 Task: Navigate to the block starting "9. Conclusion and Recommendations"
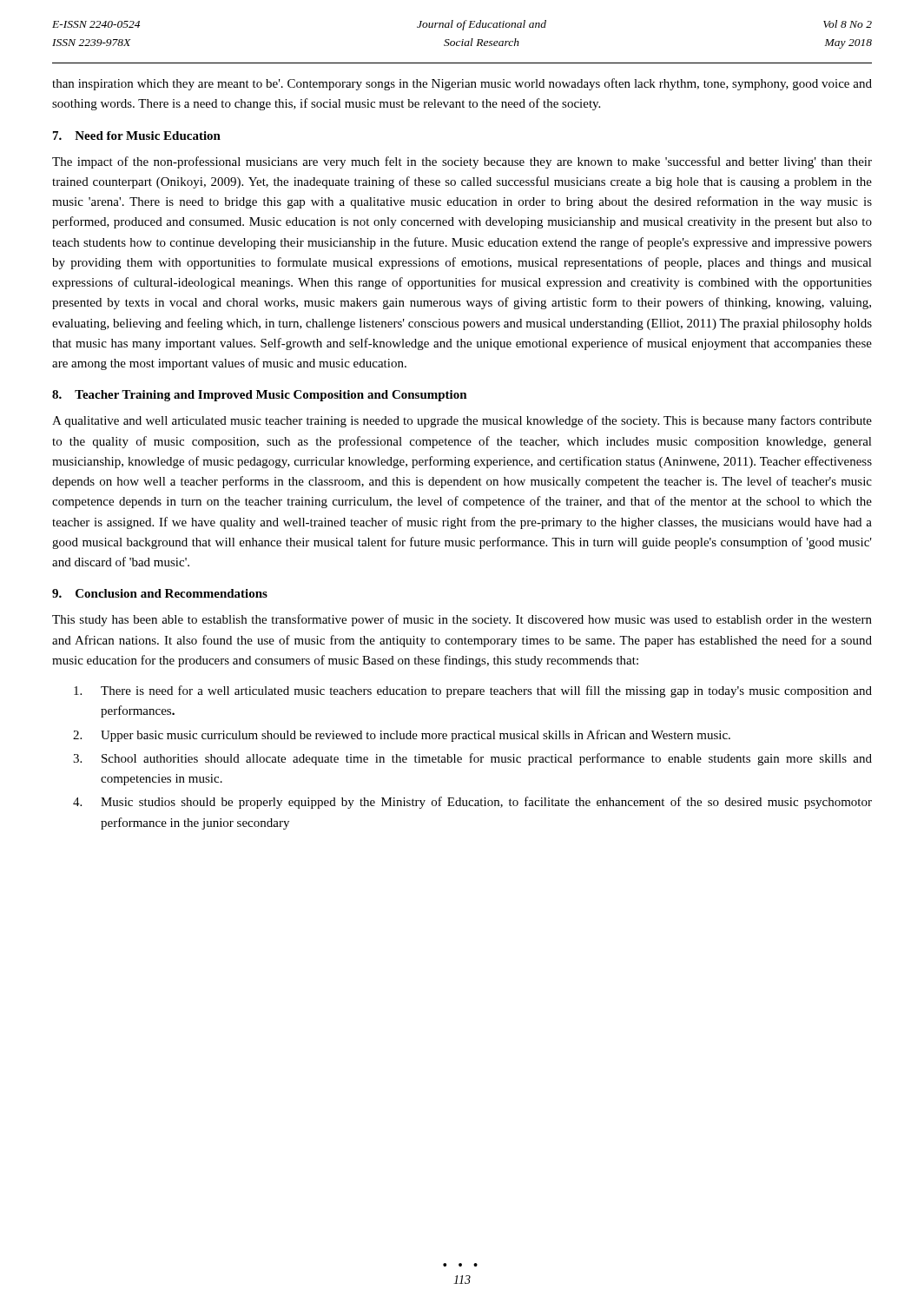(x=160, y=594)
